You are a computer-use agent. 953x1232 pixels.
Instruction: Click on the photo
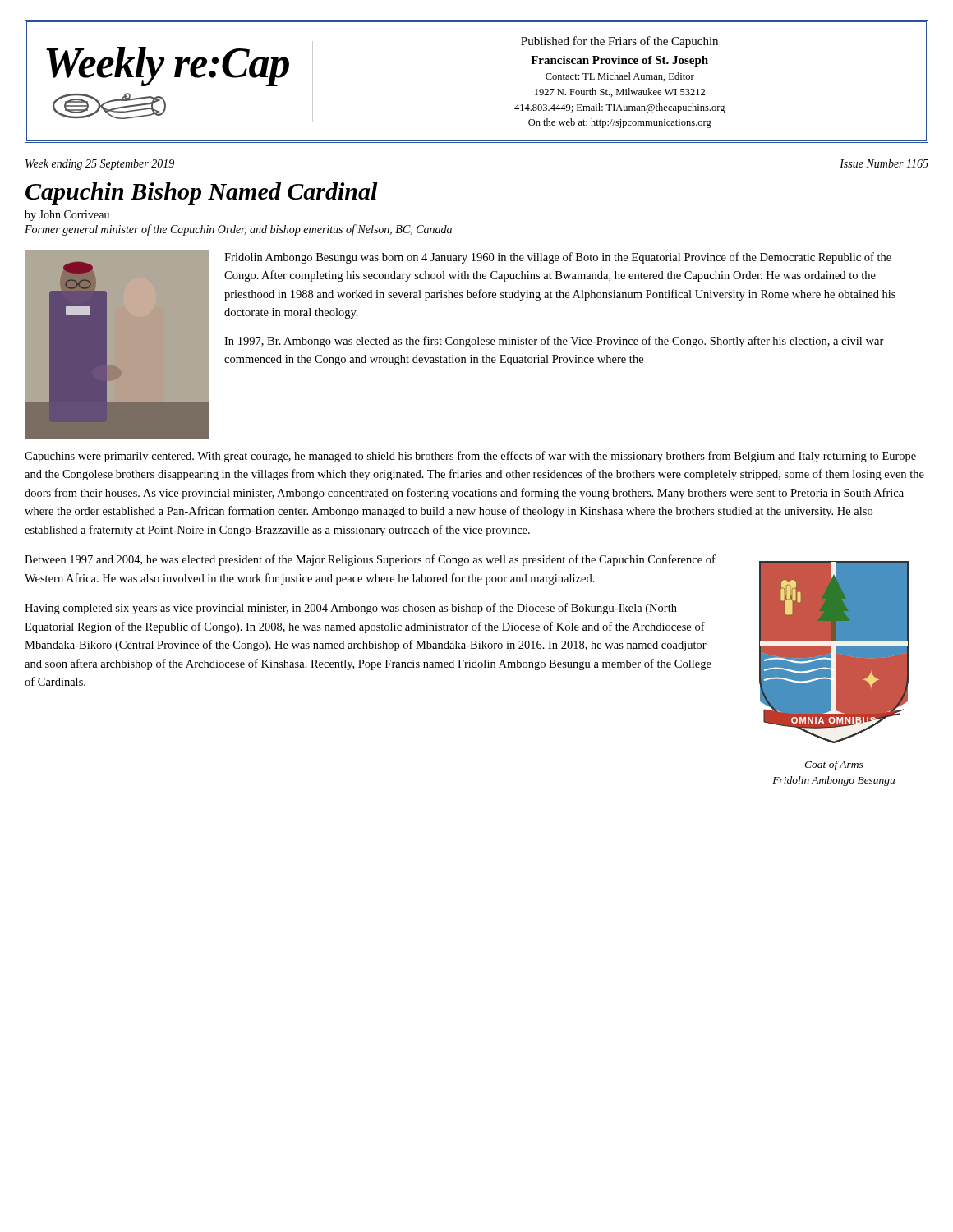[x=117, y=344]
